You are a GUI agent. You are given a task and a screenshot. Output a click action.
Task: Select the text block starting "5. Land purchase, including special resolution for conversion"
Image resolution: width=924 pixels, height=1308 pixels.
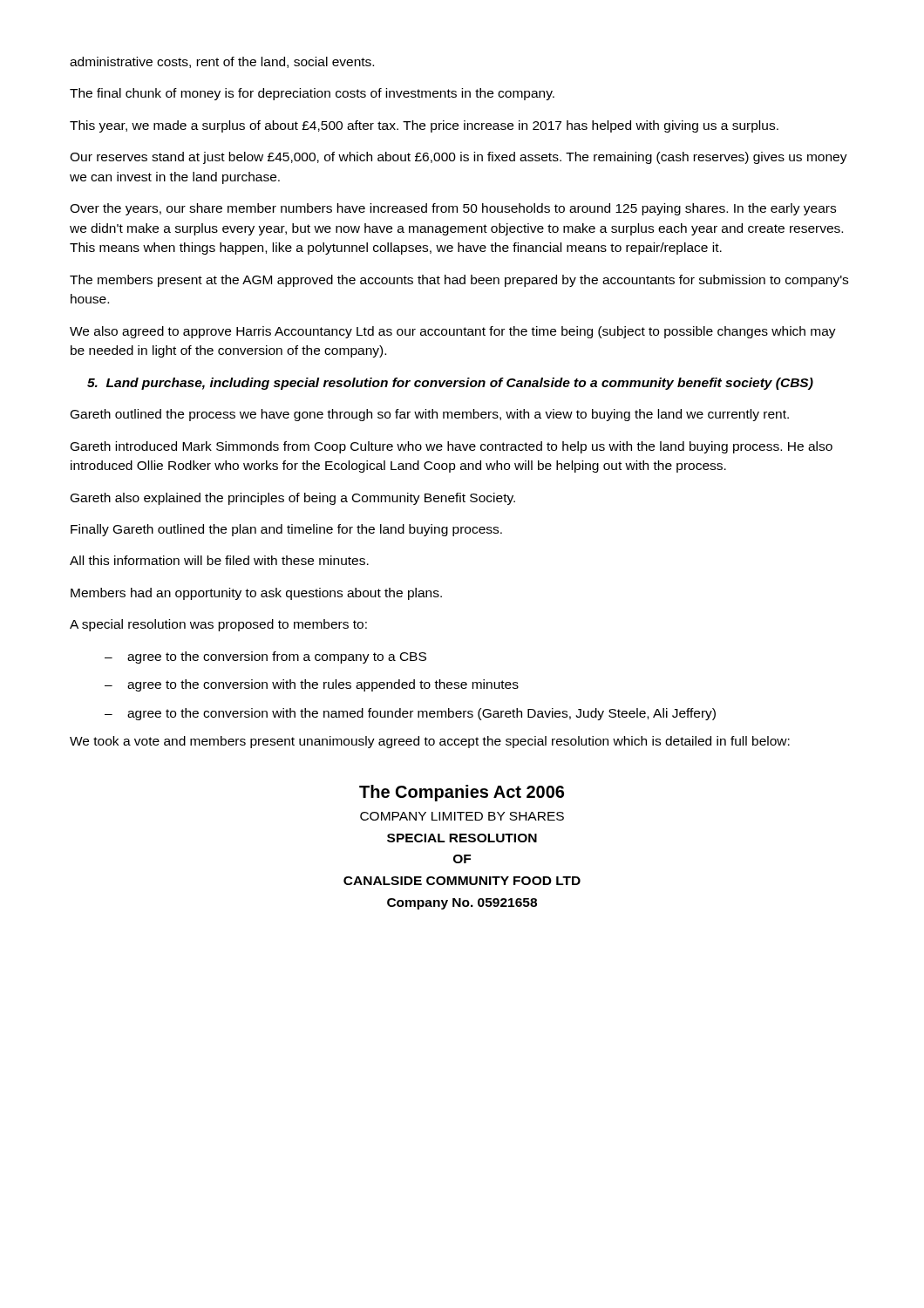point(450,382)
